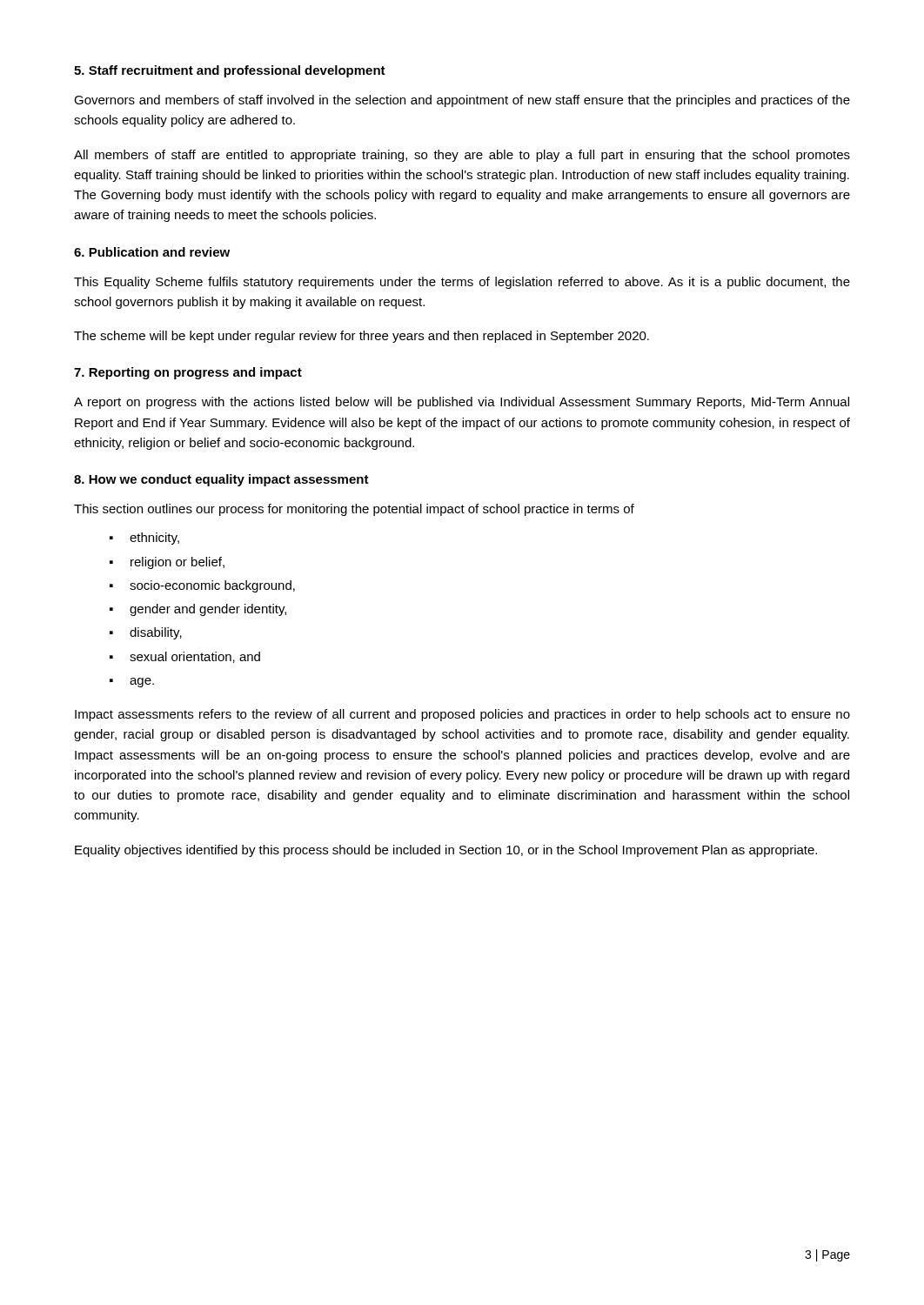Locate the text "▪socio-economic background,"
924x1305 pixels.
pyautogui.click(x=202, y=585)
